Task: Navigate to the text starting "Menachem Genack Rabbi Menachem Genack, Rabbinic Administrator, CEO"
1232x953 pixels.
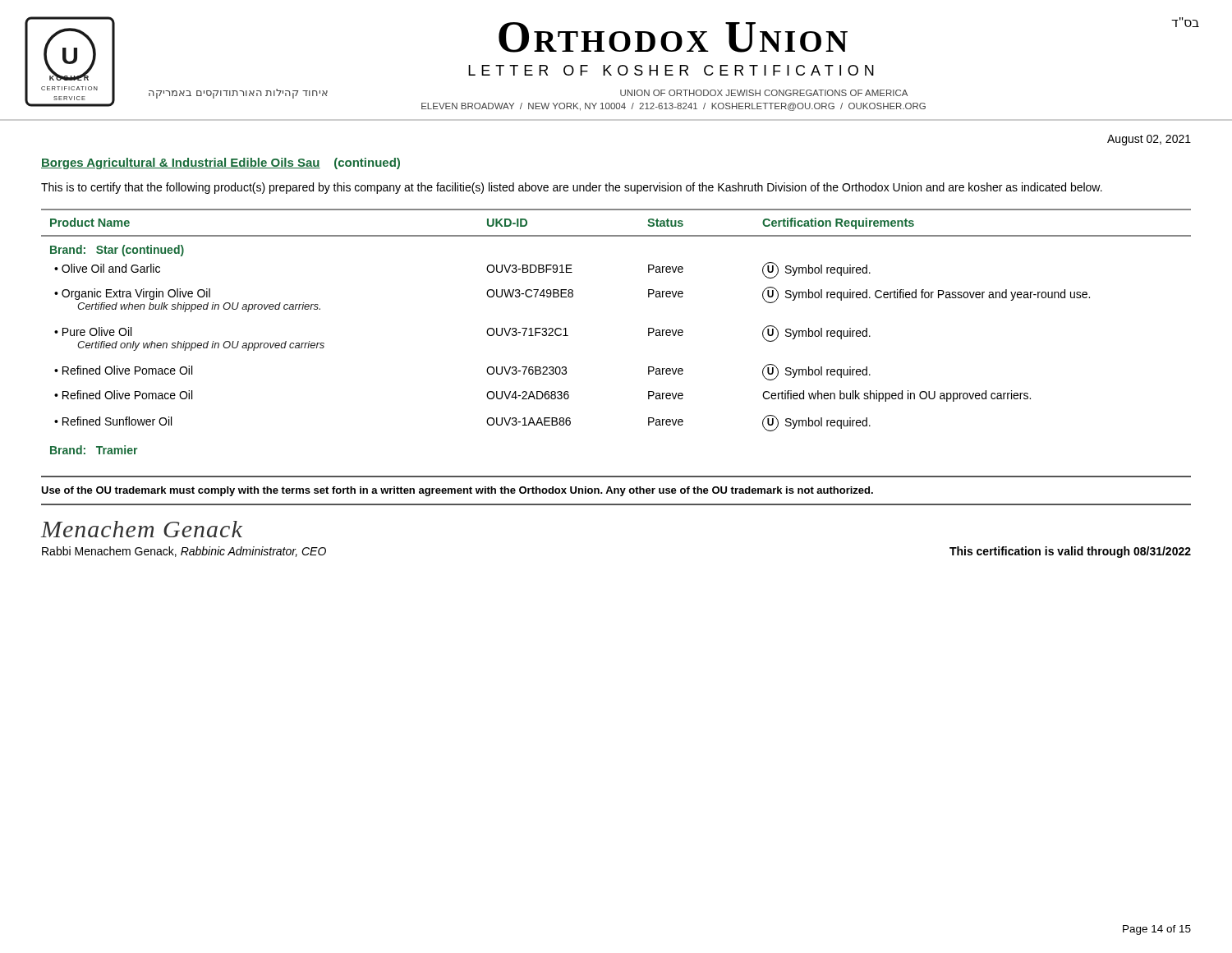Action: [x=184, y=536]
